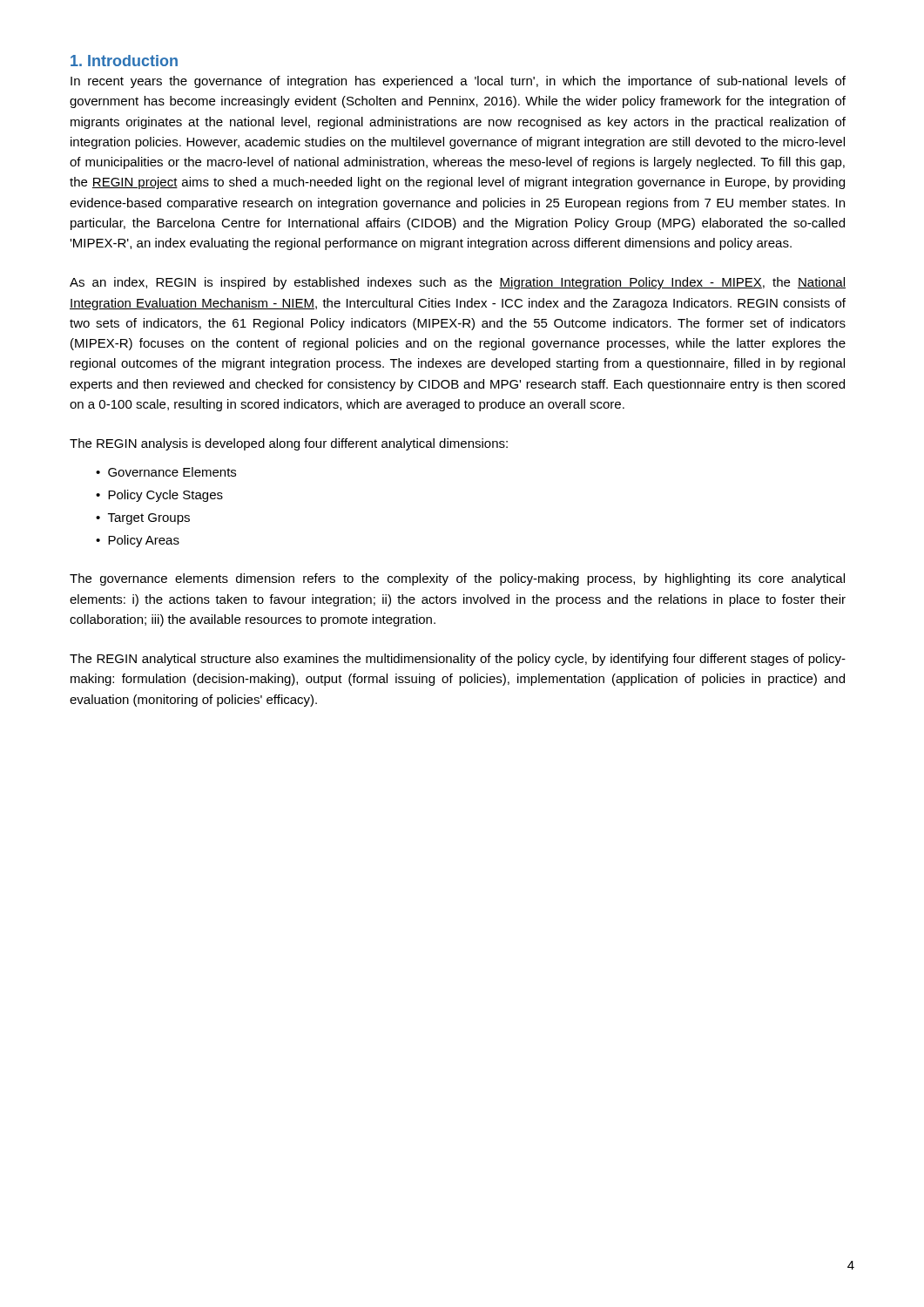Locate the section header containing "1. Introduction"
This screenshot has height=1307, width=924.
pyautogui.click(x=124, y=61)
